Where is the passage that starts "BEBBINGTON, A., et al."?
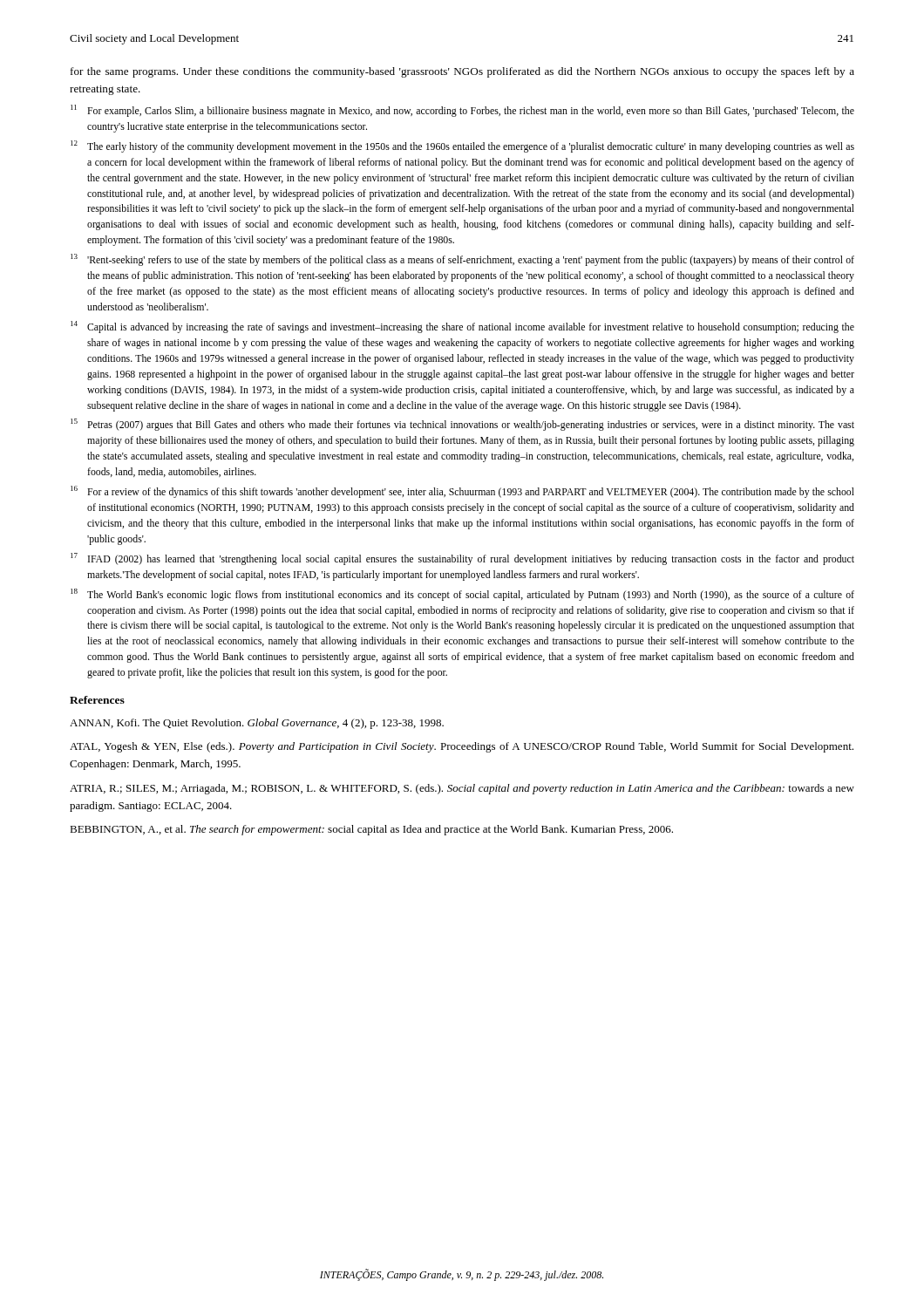 click(372, 829)
